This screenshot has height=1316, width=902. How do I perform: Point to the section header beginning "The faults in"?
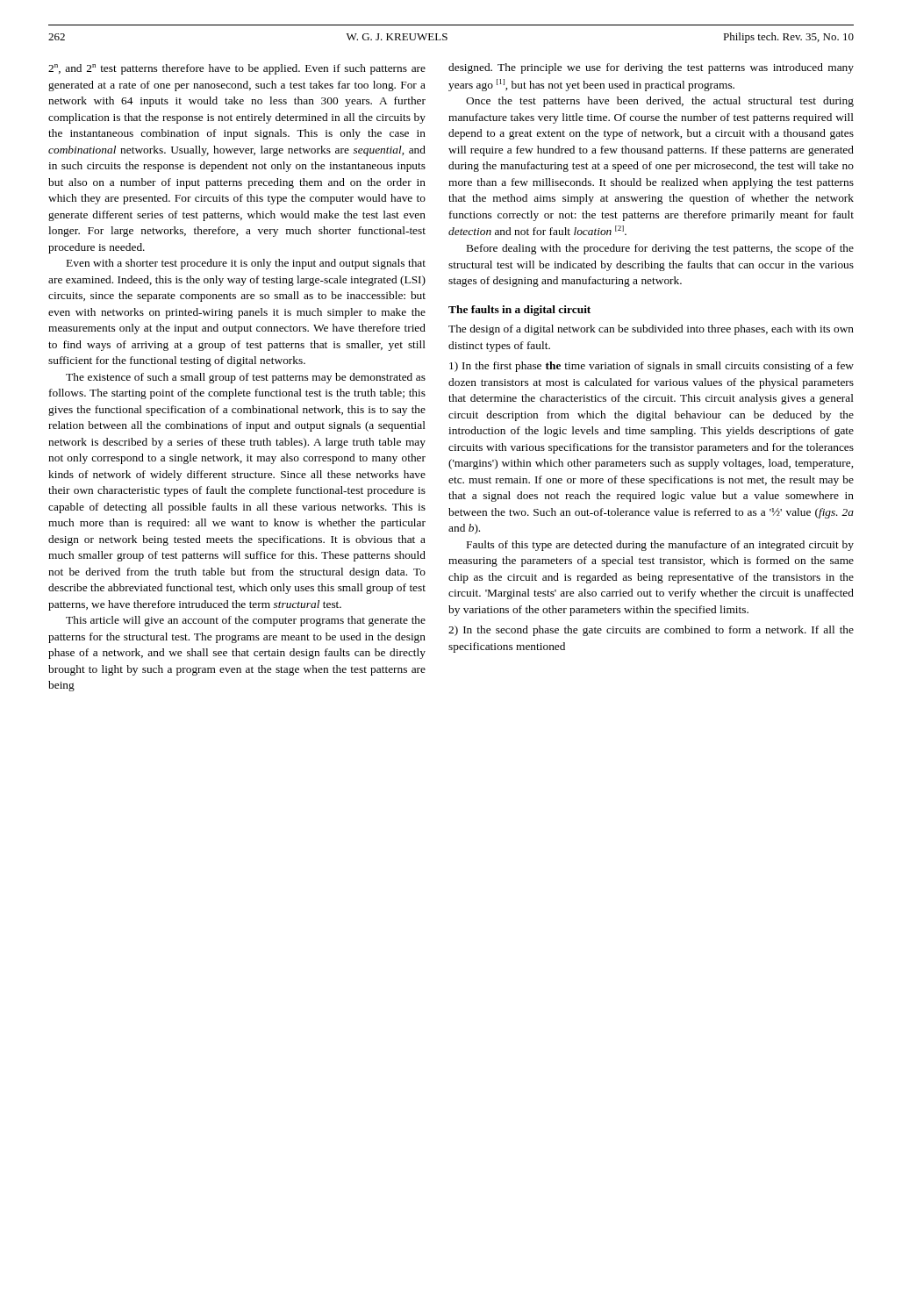tap(519, 311)
